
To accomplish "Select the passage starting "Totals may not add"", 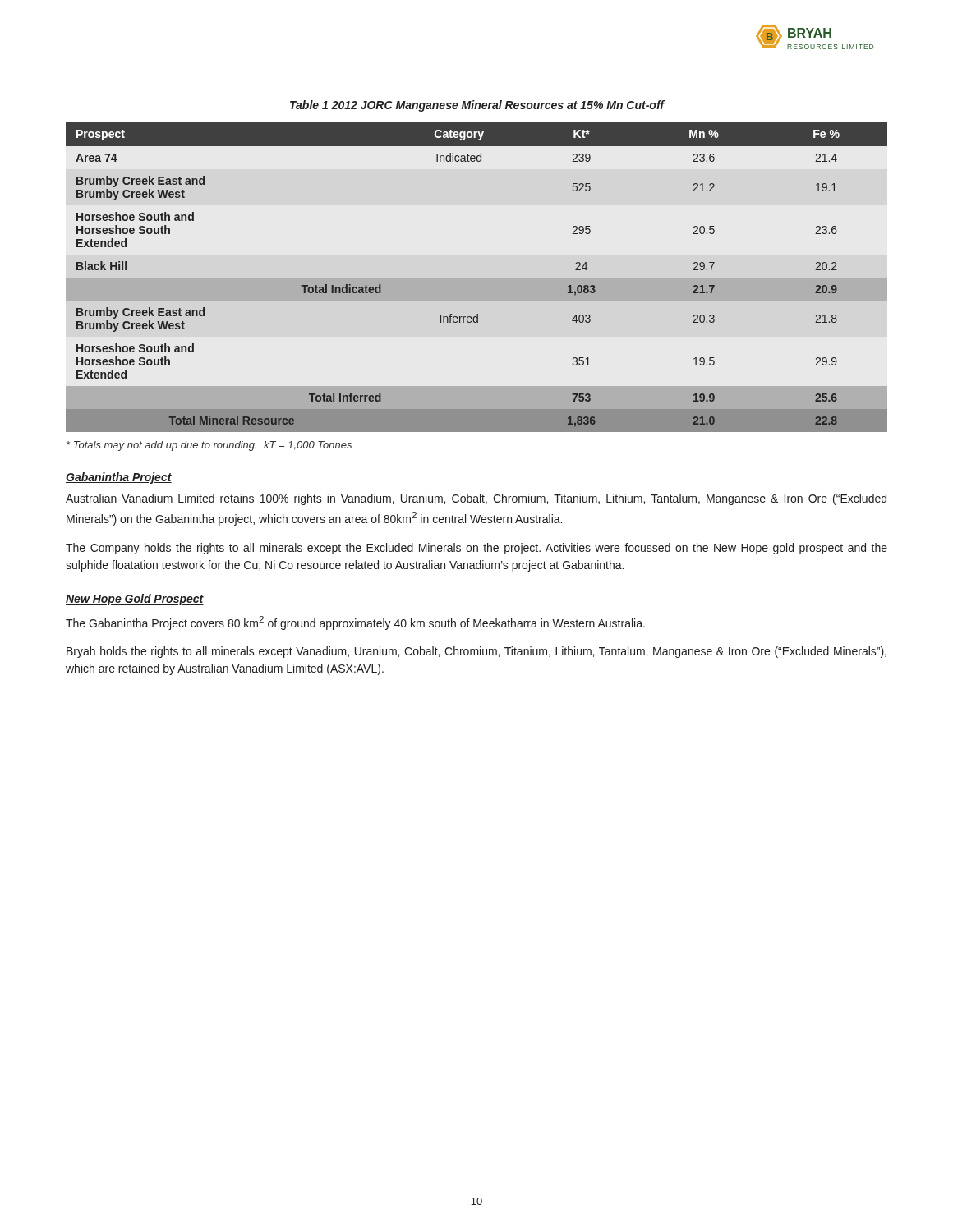I will point(209,445).
